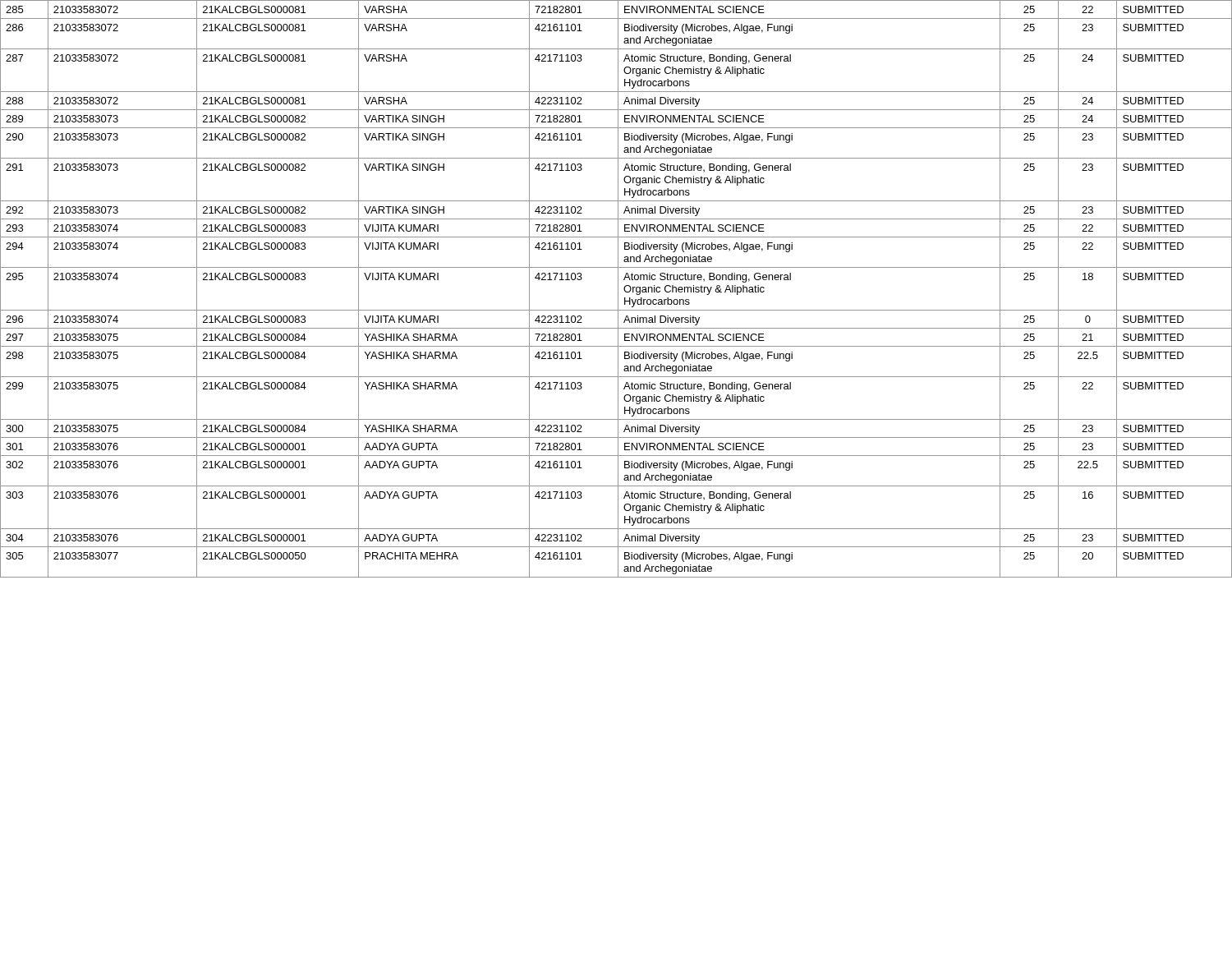Locate the table with the text "Animal Diversity"

point(616,289)
